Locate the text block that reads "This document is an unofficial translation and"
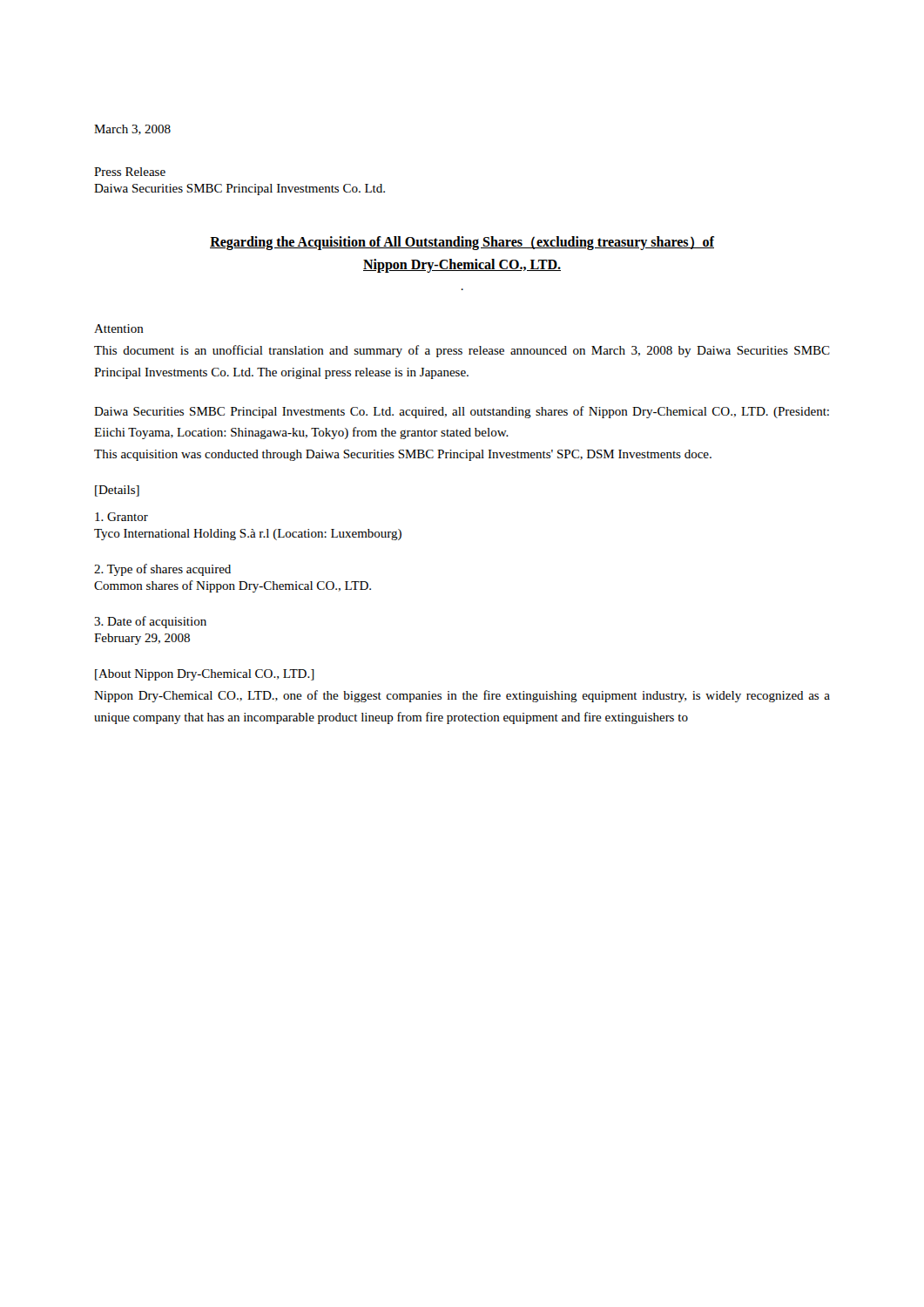 (462, 361)
